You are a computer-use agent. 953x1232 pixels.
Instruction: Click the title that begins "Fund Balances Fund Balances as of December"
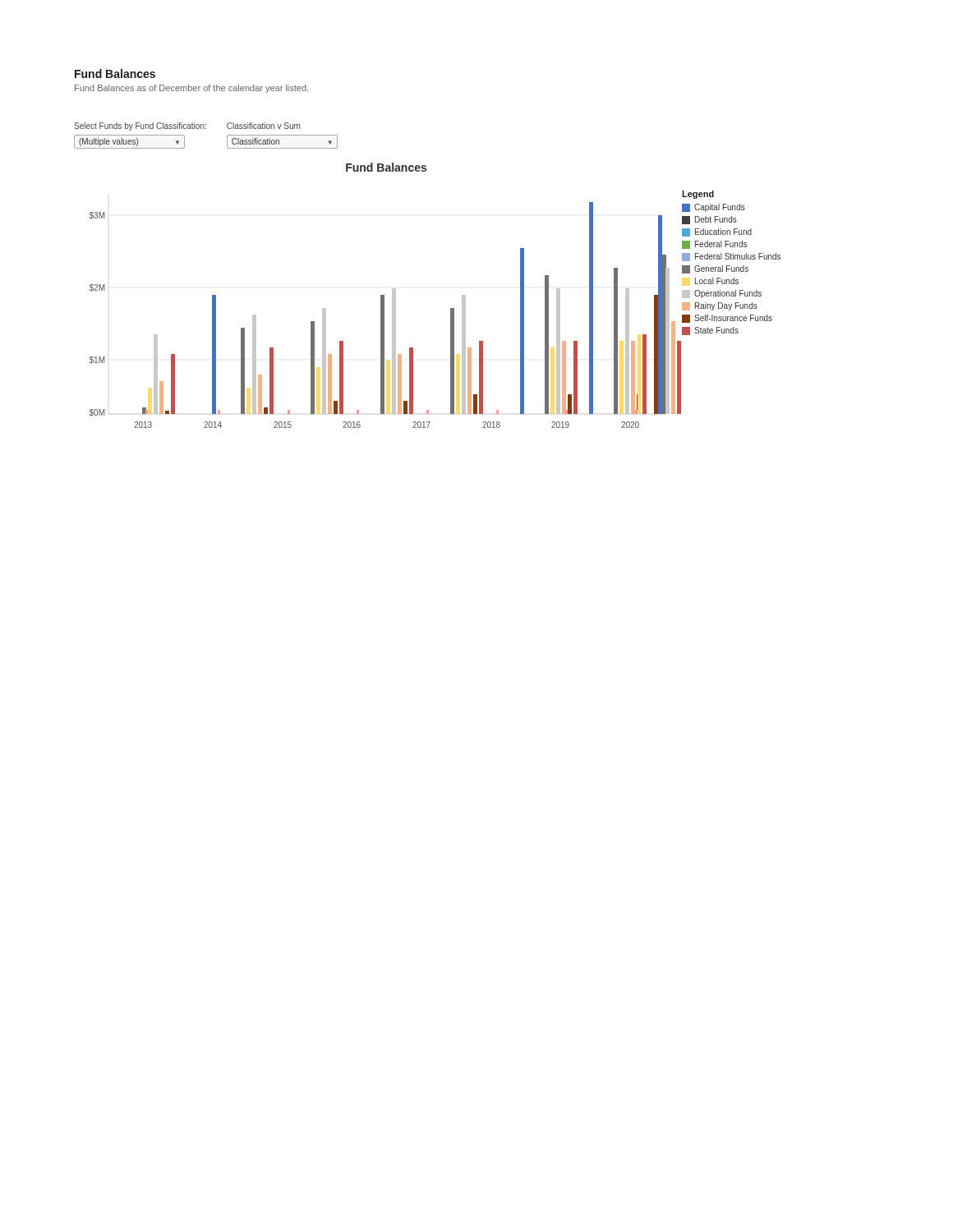pyautogui.click(x=192, y=80)
